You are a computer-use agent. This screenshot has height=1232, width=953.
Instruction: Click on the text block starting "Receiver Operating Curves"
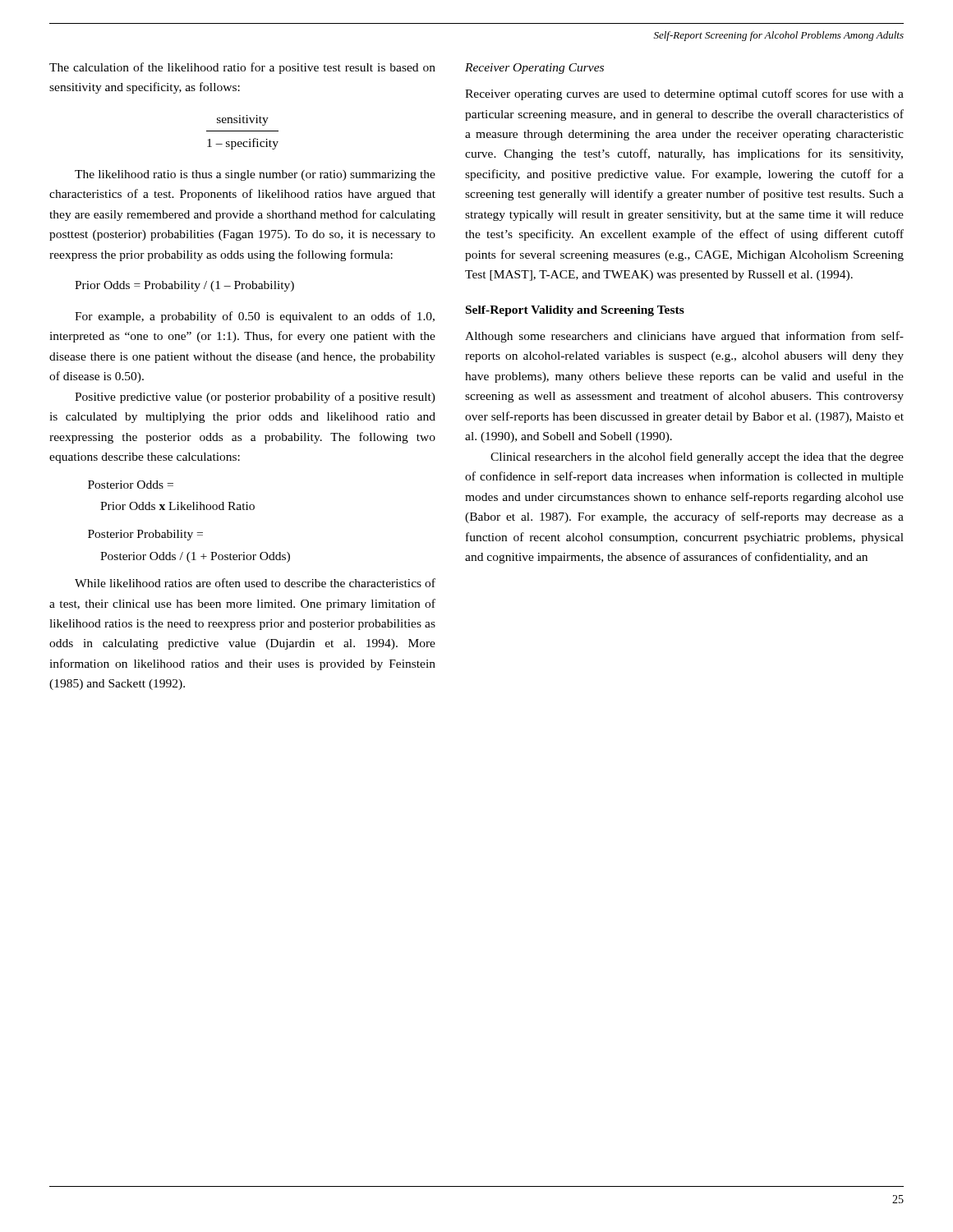coord(535,67)
